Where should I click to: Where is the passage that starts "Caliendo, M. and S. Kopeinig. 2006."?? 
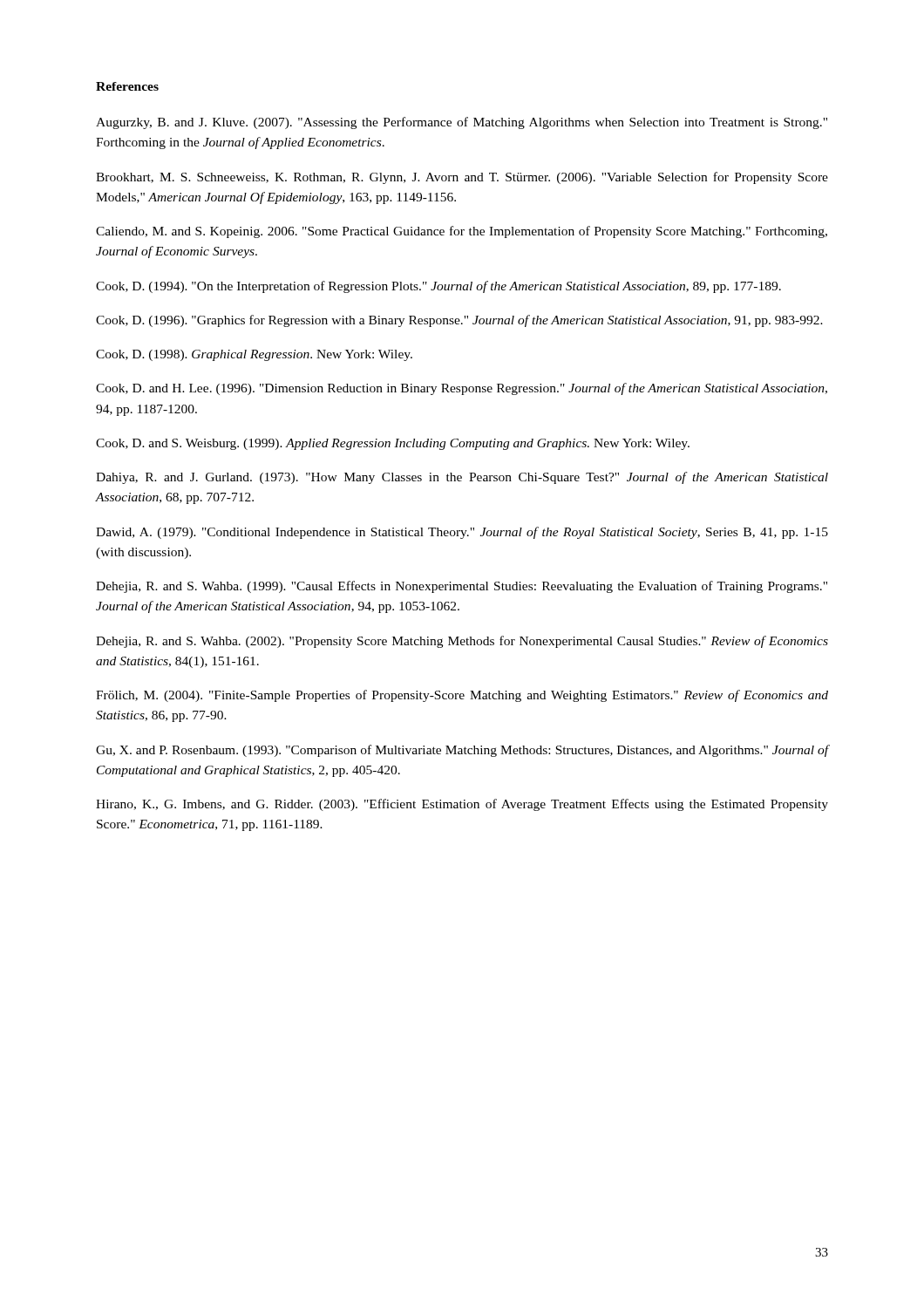click(462, 241)
